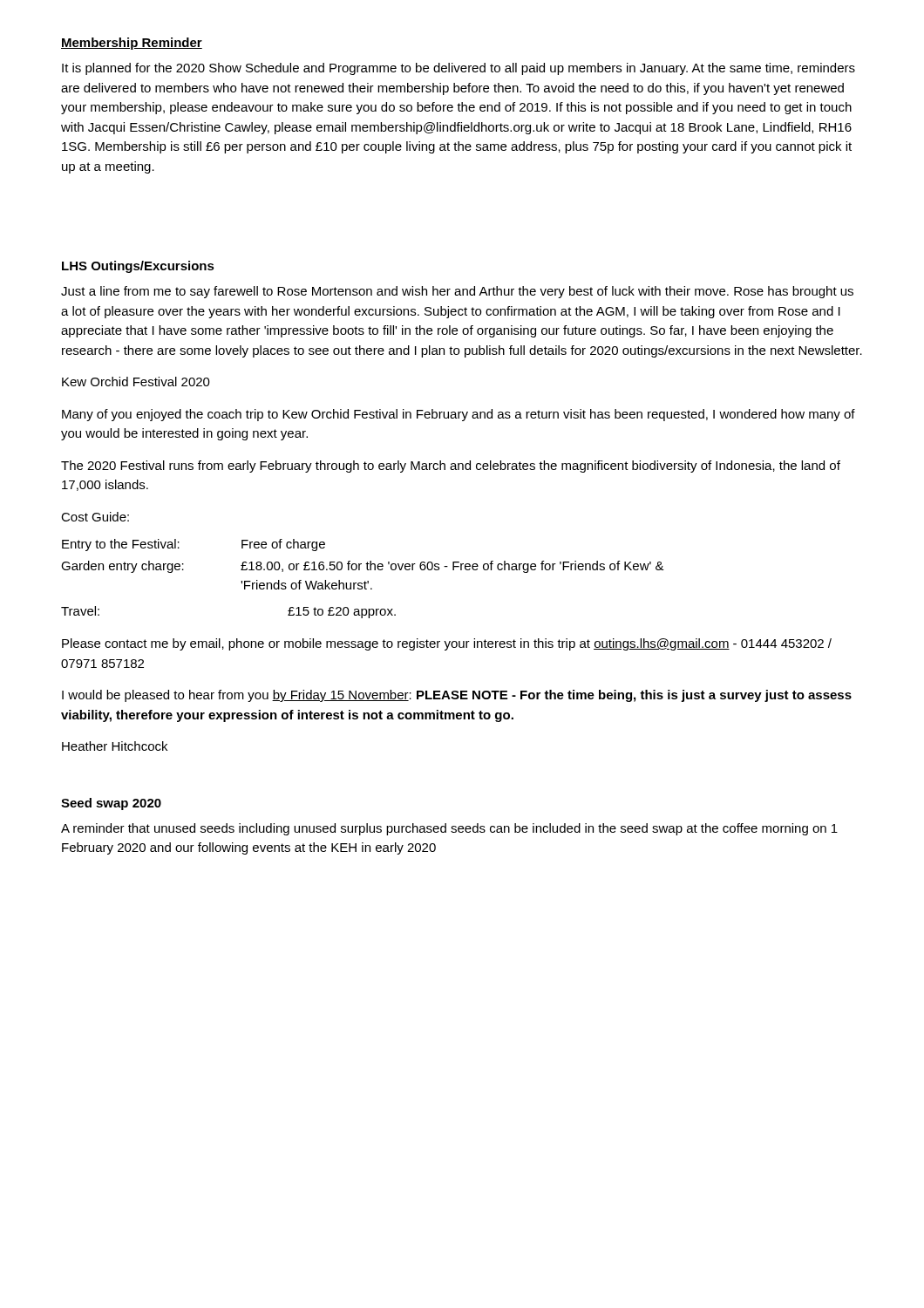The height and width of the screenshot is (1308, 924).
Task: Find the text with the text "Heather Hitchcock"
Action: click(114, 746)
